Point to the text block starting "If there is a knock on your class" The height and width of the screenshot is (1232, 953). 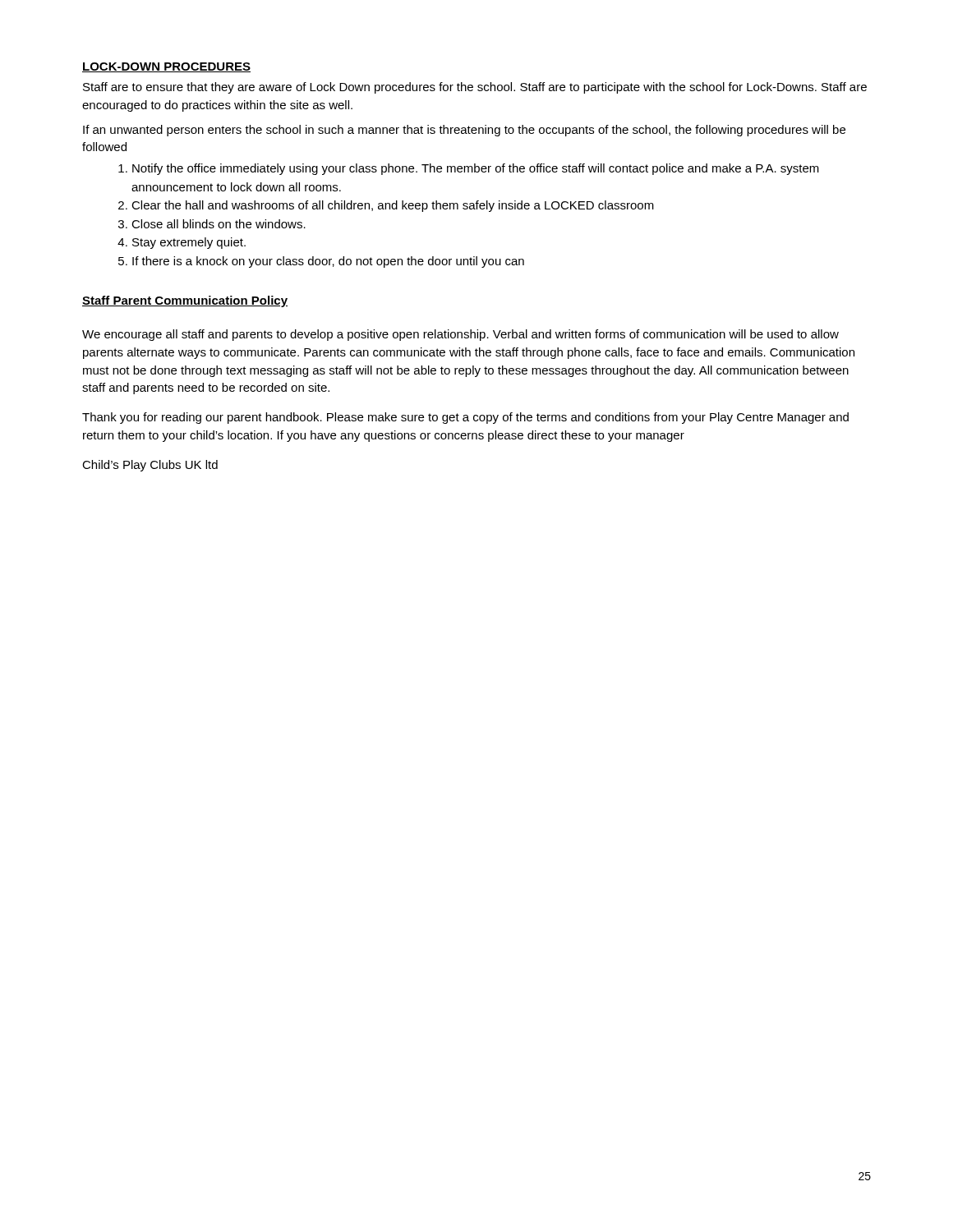[x=328, y=260]
